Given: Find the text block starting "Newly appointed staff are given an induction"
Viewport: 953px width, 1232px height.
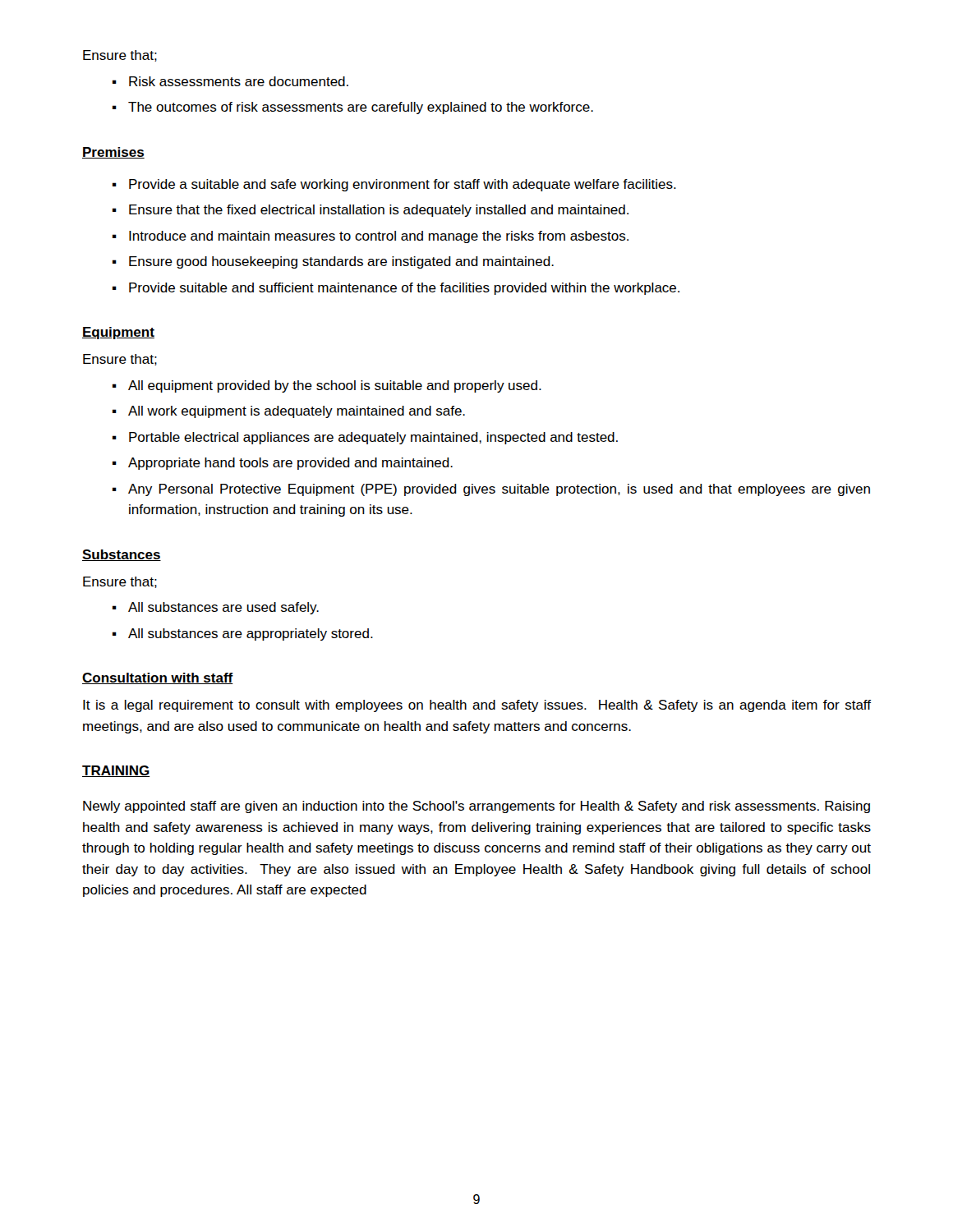Looking at the screenshot, I should point(476,848).
